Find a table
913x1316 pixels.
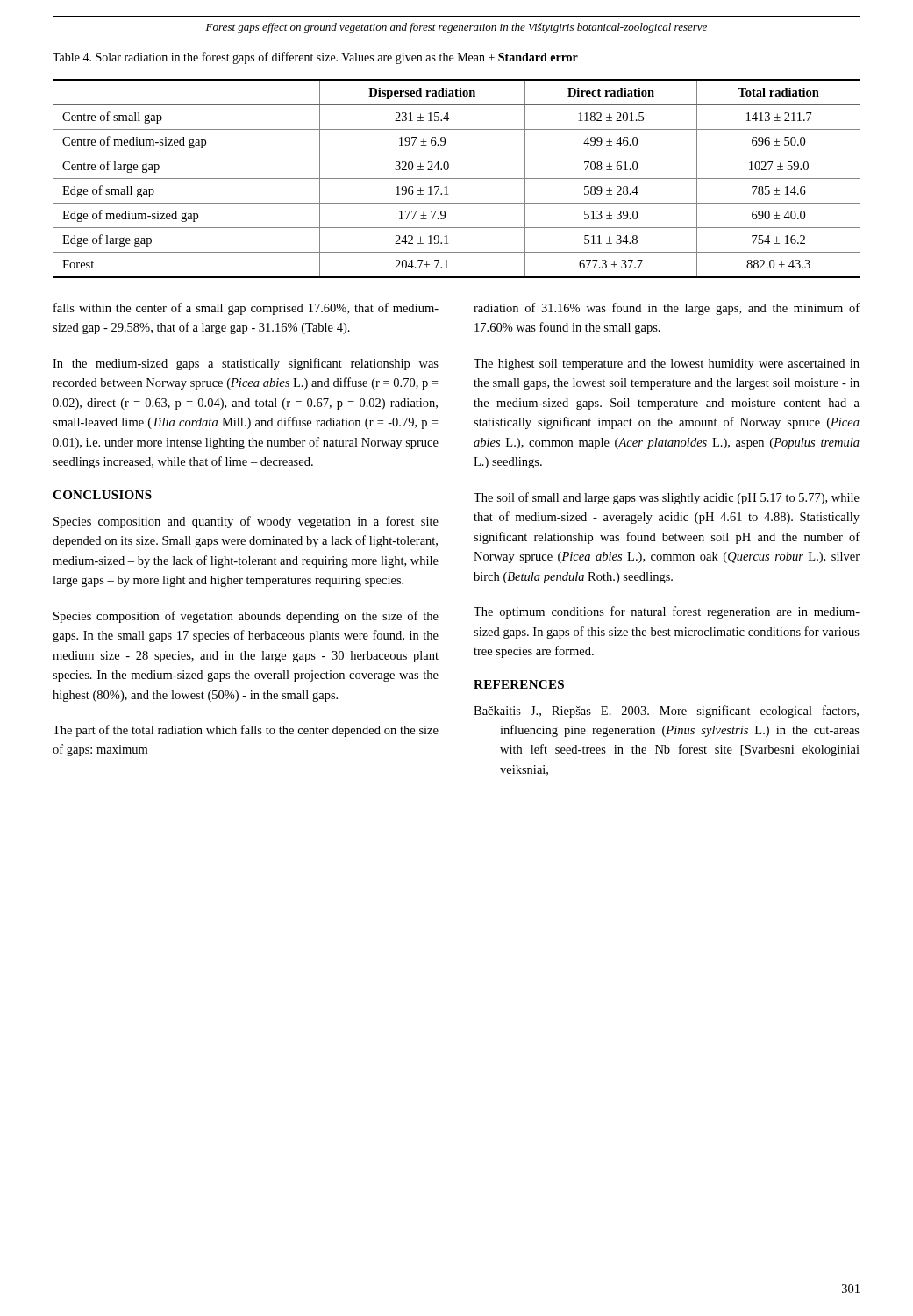click(x=456, y=179)
